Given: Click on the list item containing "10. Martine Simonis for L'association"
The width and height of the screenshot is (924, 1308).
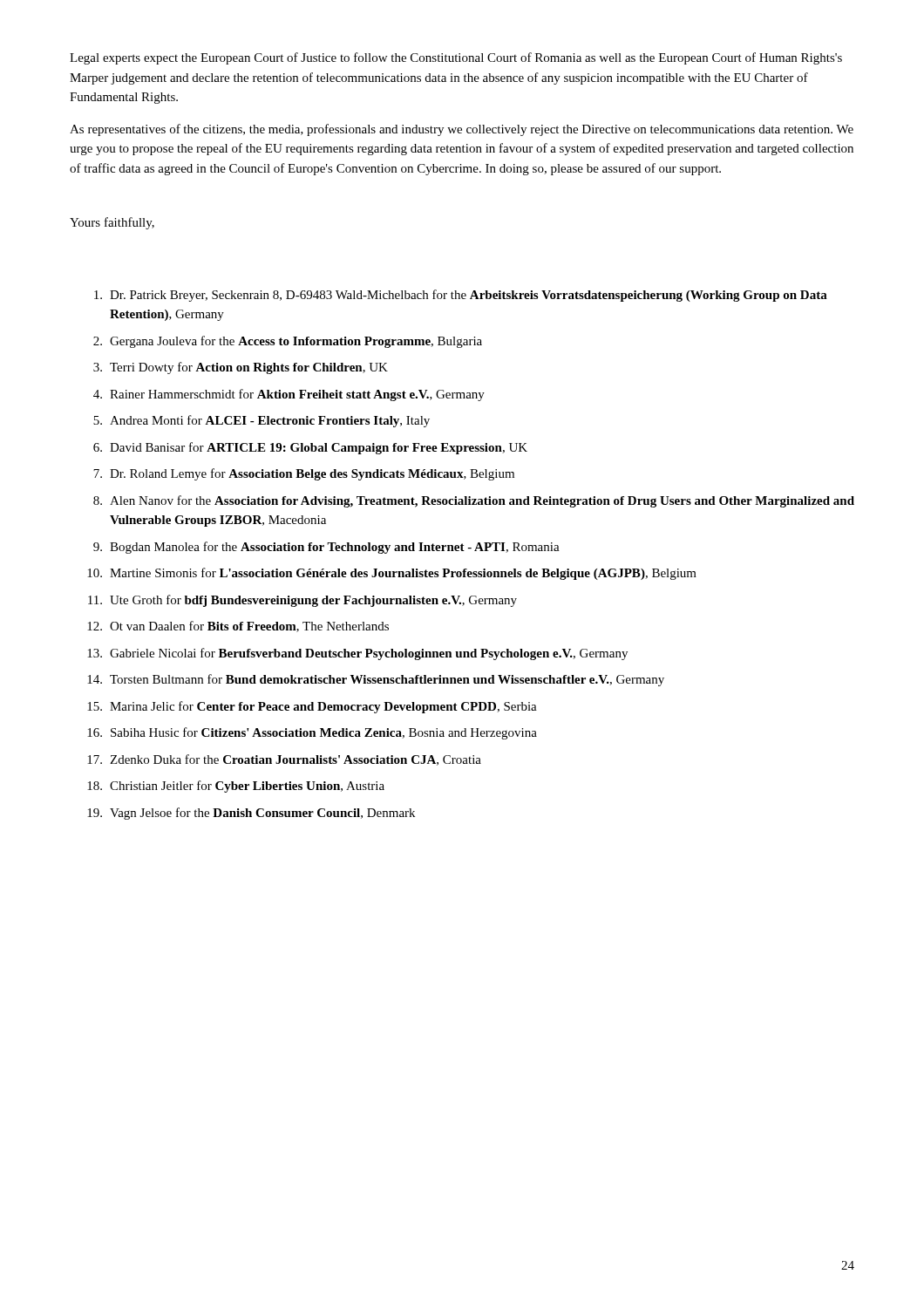Looking at the screenshot, I should (462, 573).
